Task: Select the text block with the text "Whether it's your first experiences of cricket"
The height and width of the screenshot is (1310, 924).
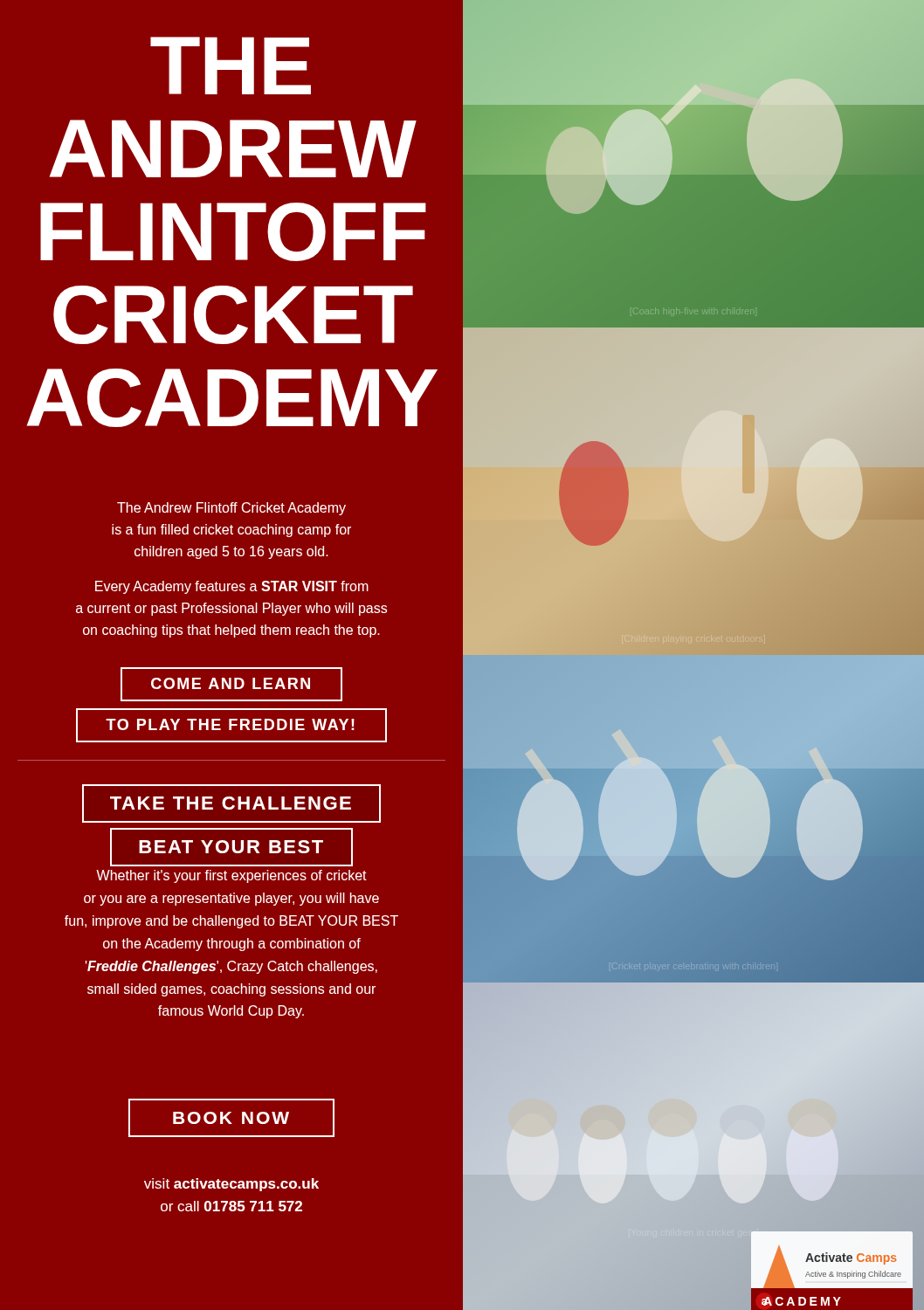Action: (231, 944)
